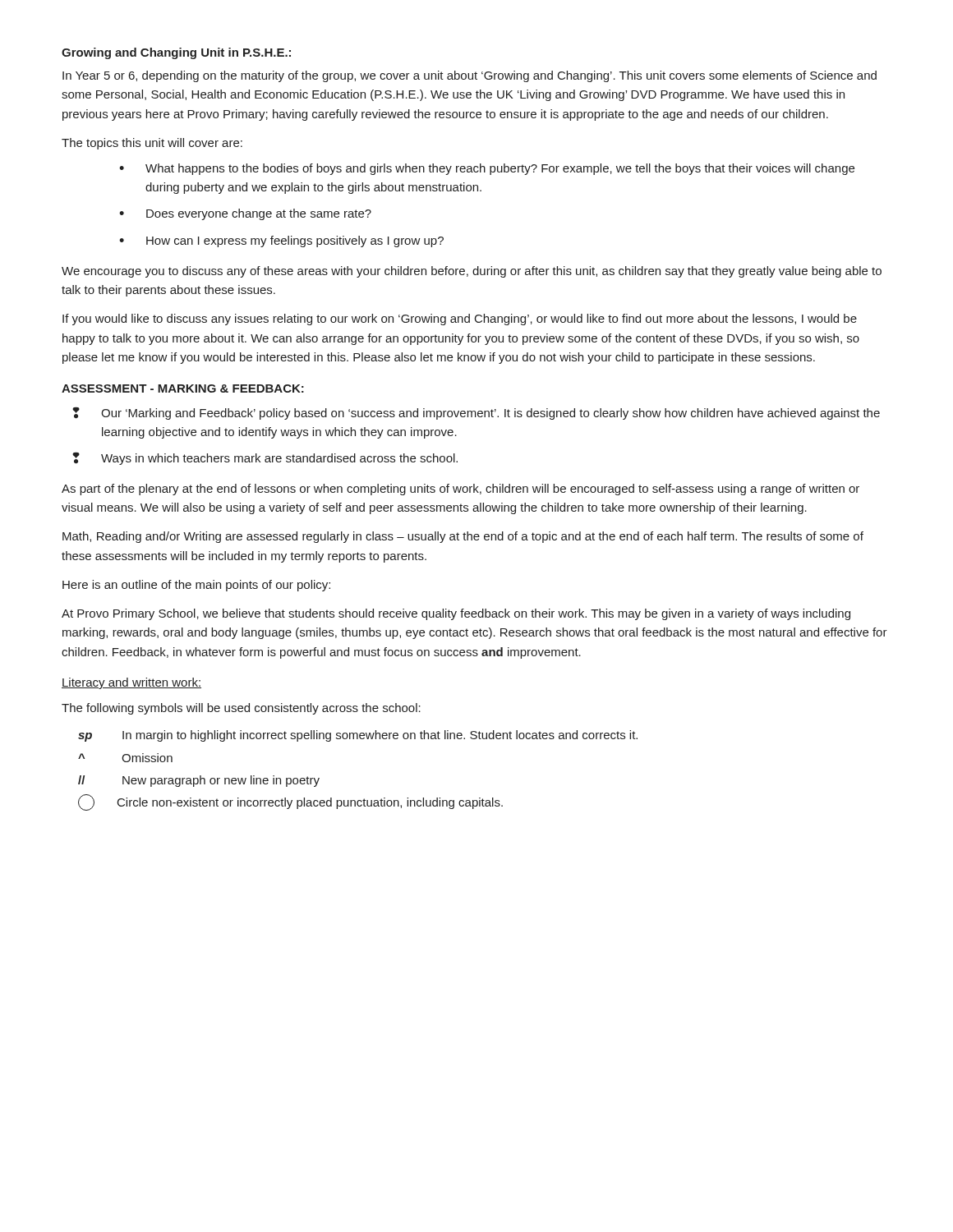Navigate to the region starting "At Provo Primary School, we believe that students"
953x1232 pixels.
click(x=474, y=632)
